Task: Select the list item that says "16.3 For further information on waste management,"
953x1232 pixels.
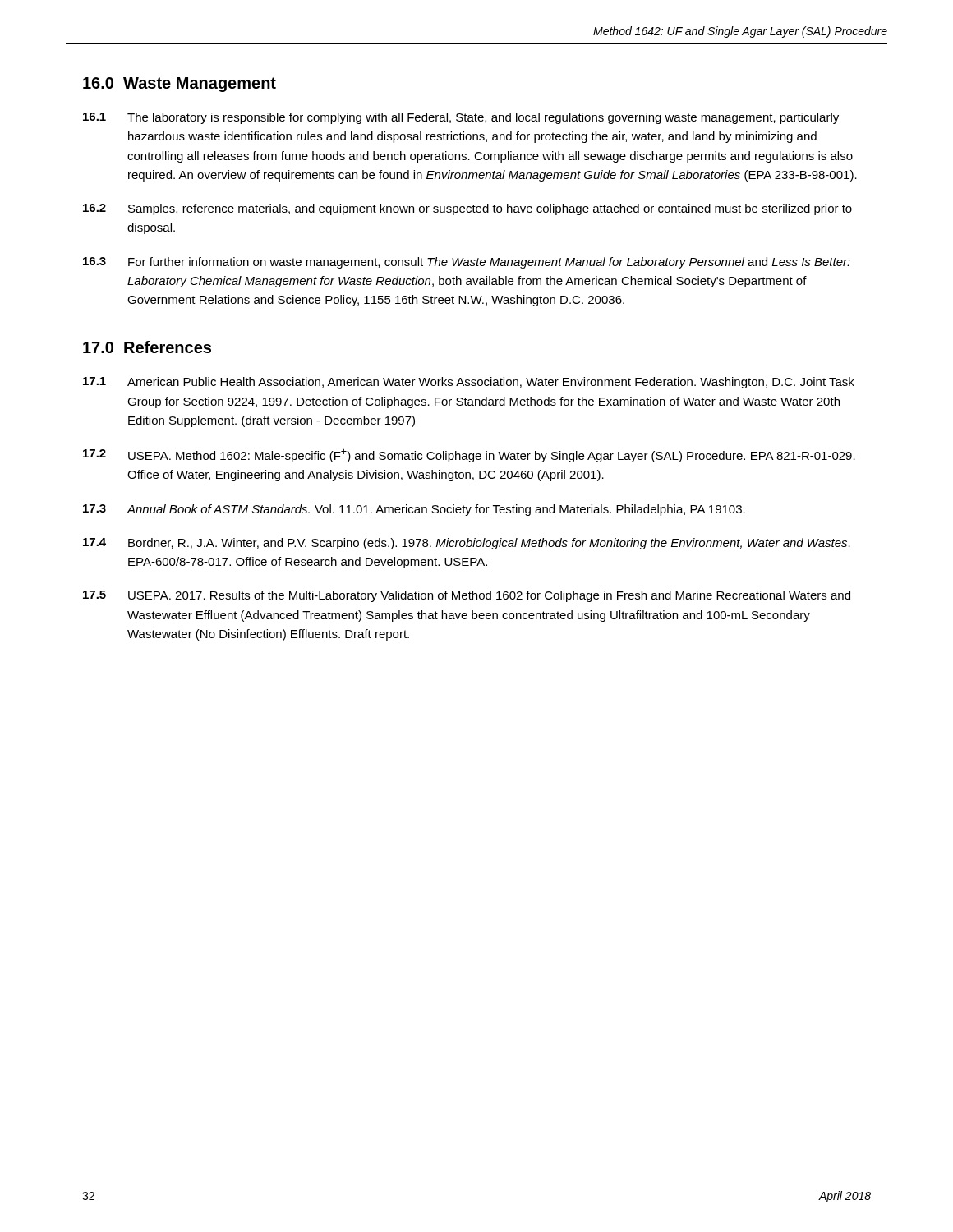Action: point(476,280)
